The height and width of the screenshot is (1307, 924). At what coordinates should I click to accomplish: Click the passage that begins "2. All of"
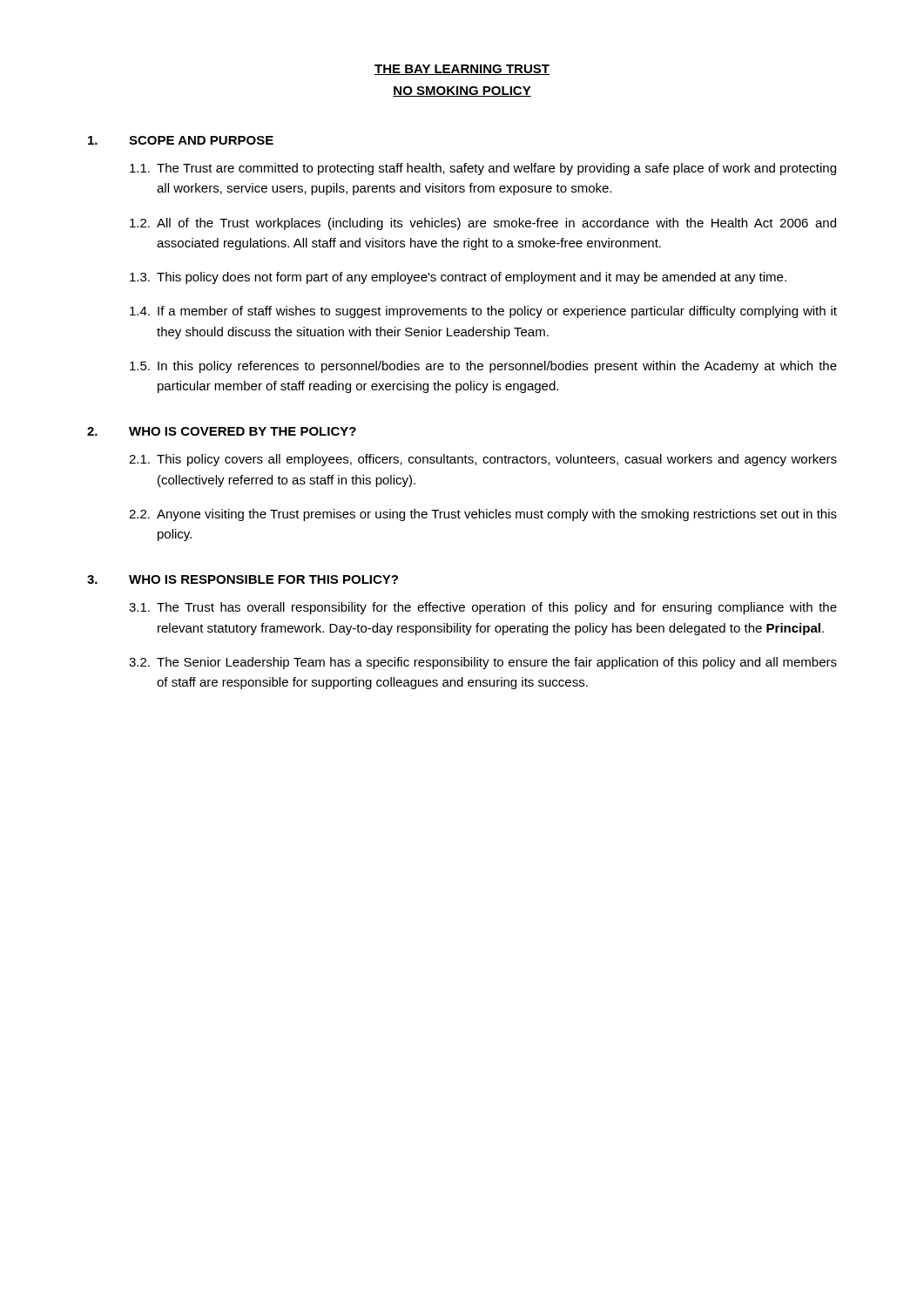[x=462, y=232]
